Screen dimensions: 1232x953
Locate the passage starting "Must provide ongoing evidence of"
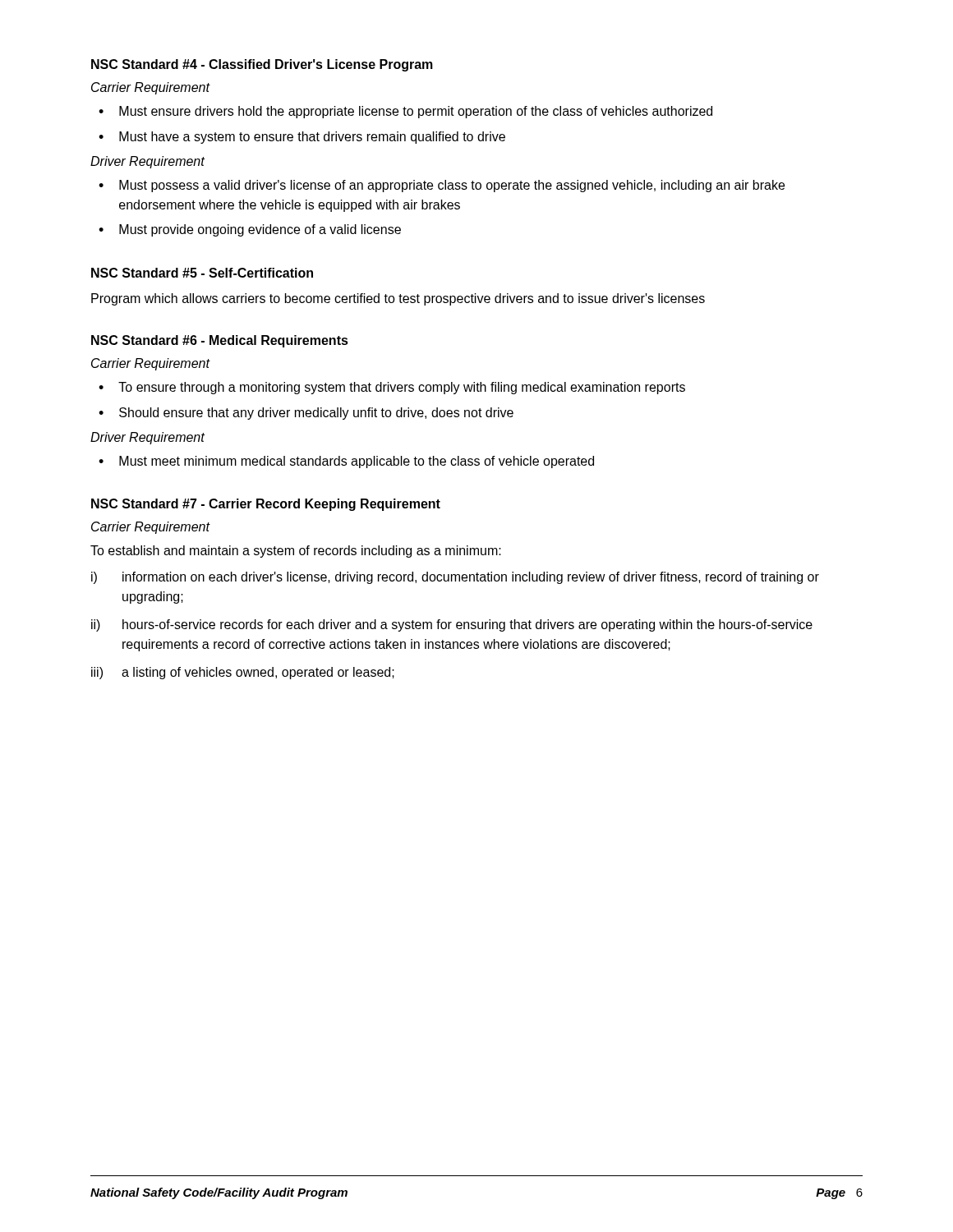click(260, 230)
